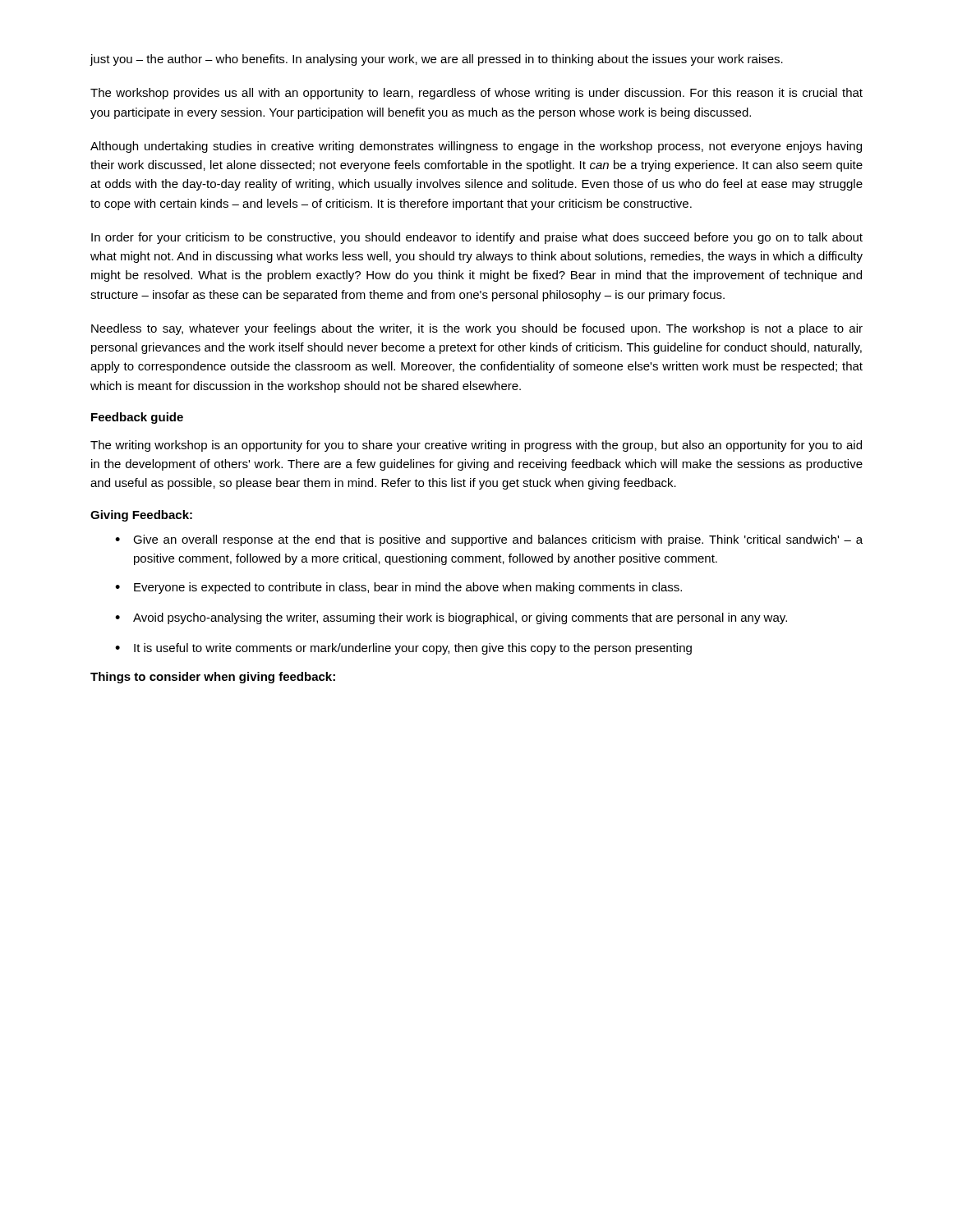Click on the region starting "• It is useful to write comments"
The height and width of the screenshot is (1232, 953).
pyautogui.click(x=489, y=649)
